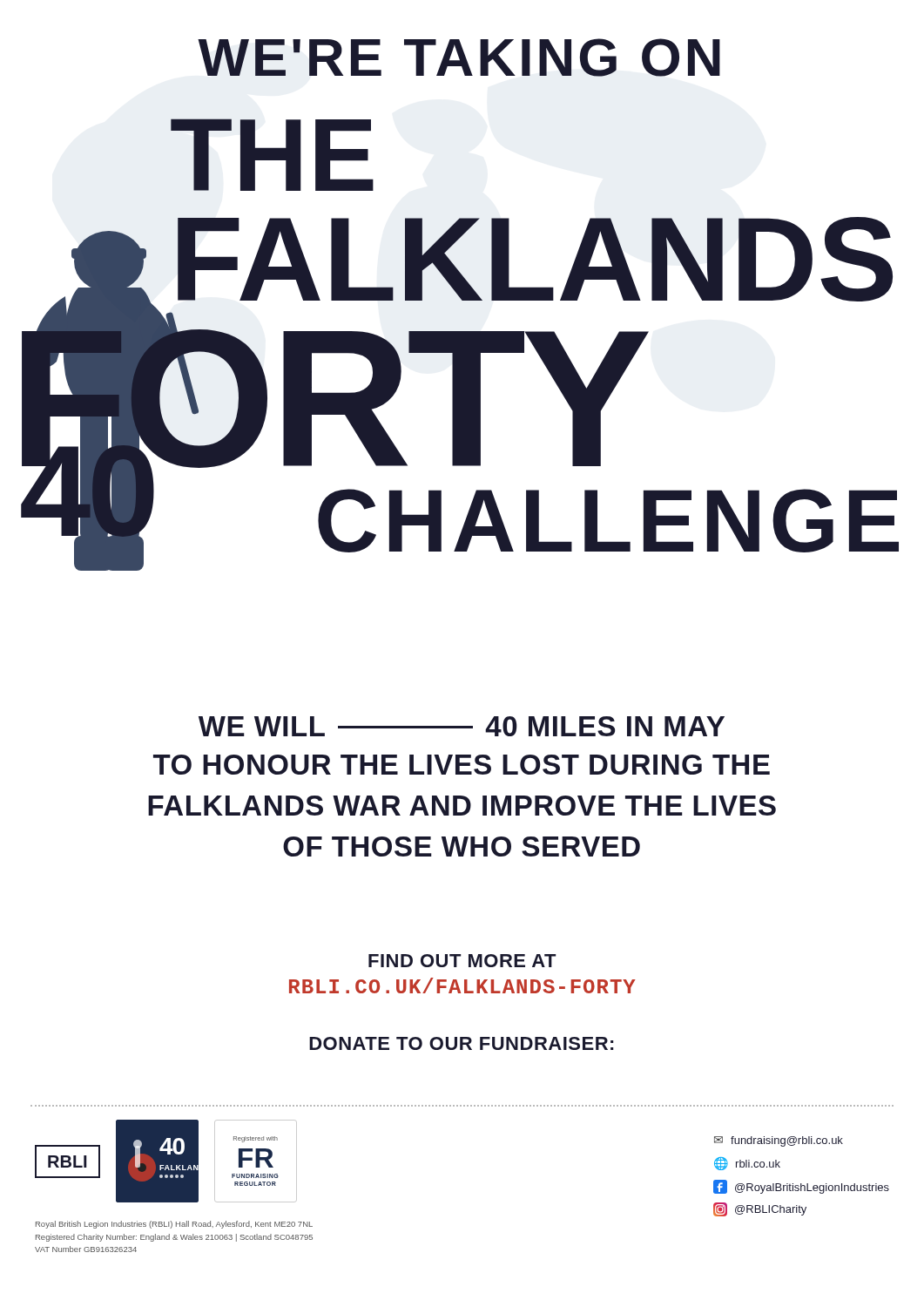Select the block starting "WE WILL 40 MILES IN MAY TO HONOUR"
The image size is (924, 1307).
click(462, 789)
